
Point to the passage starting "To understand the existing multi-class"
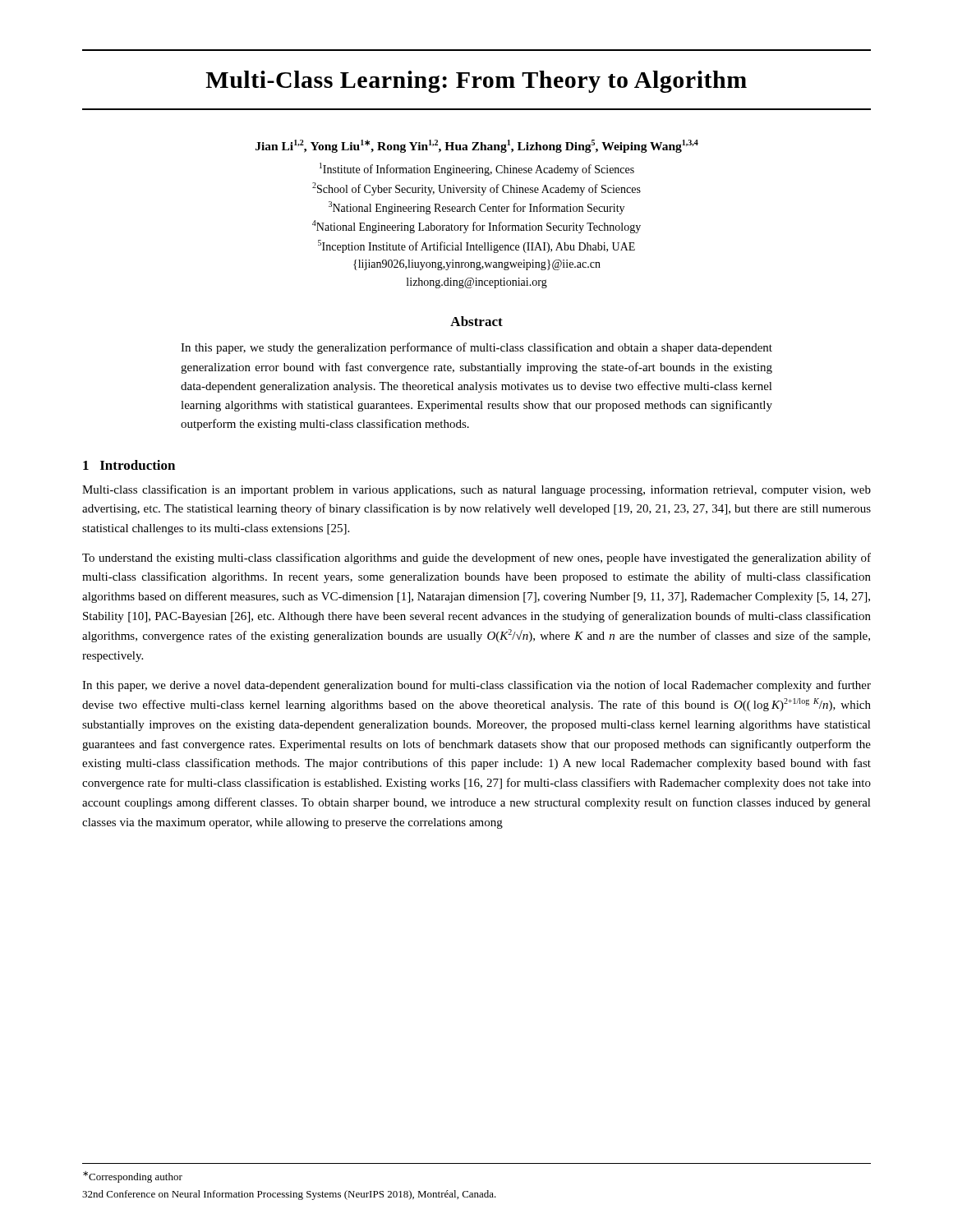(x=476, y=606)
